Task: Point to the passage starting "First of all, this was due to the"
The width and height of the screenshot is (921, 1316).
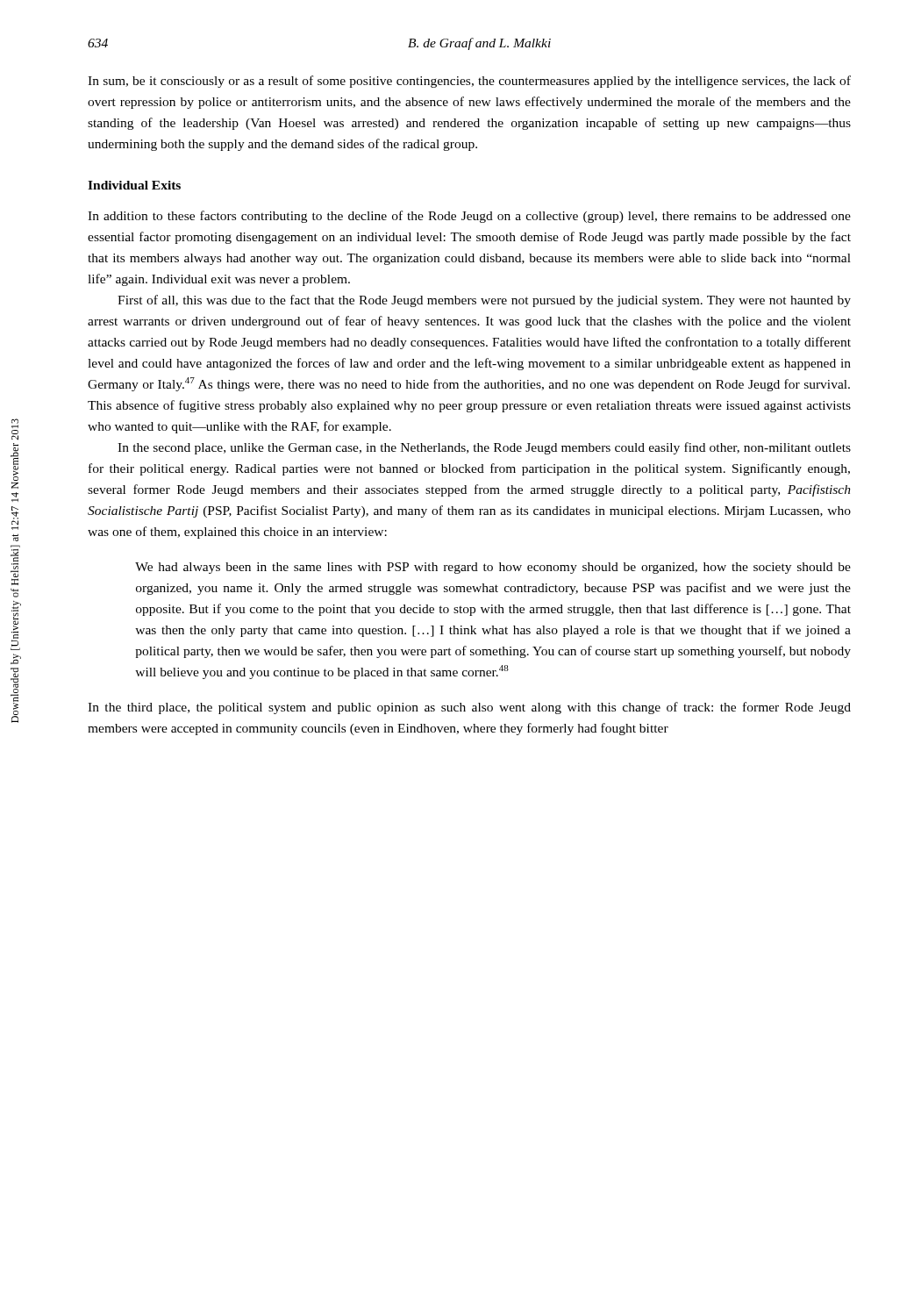Action: 469,363
